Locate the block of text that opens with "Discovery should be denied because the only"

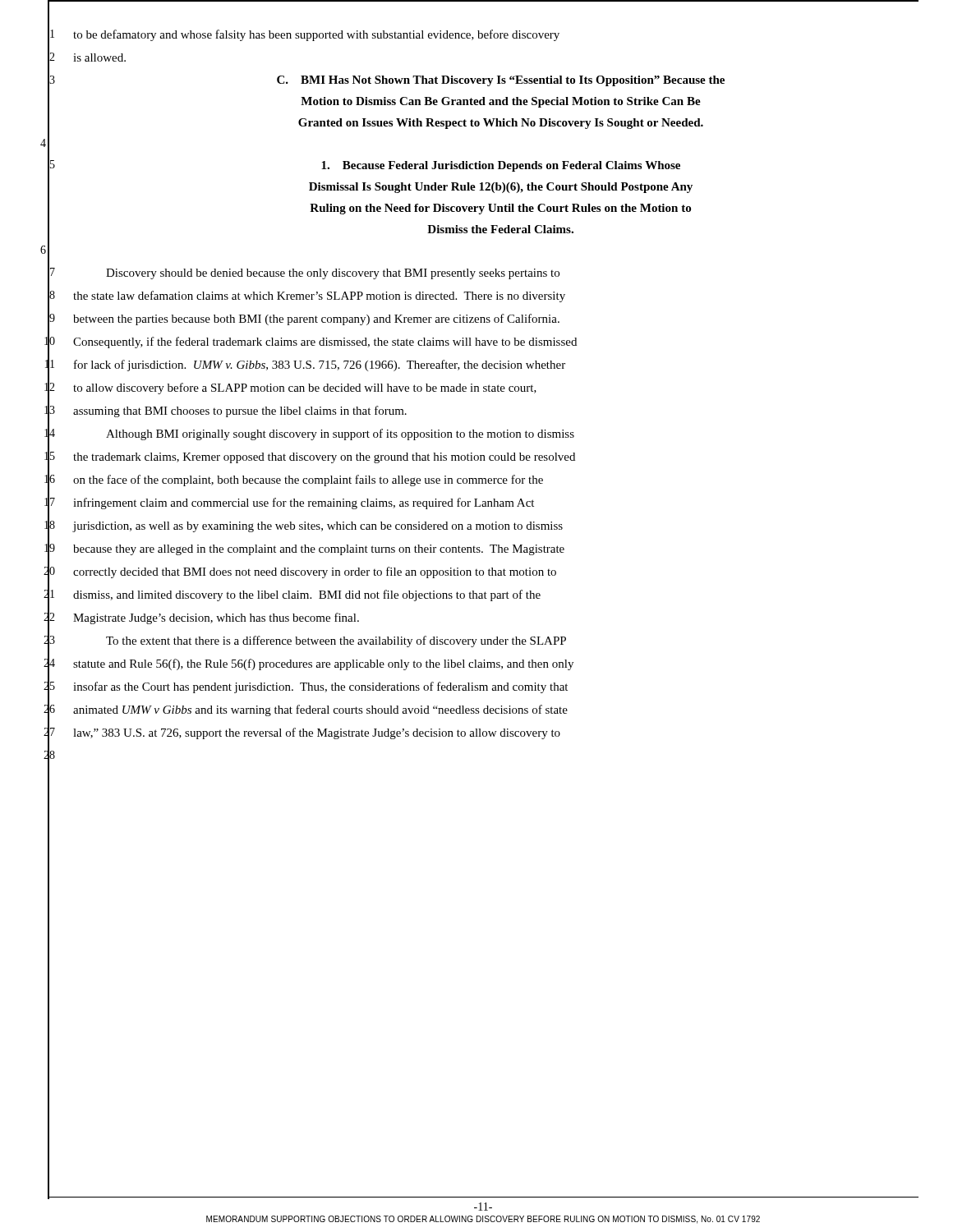tap(333, 273)
